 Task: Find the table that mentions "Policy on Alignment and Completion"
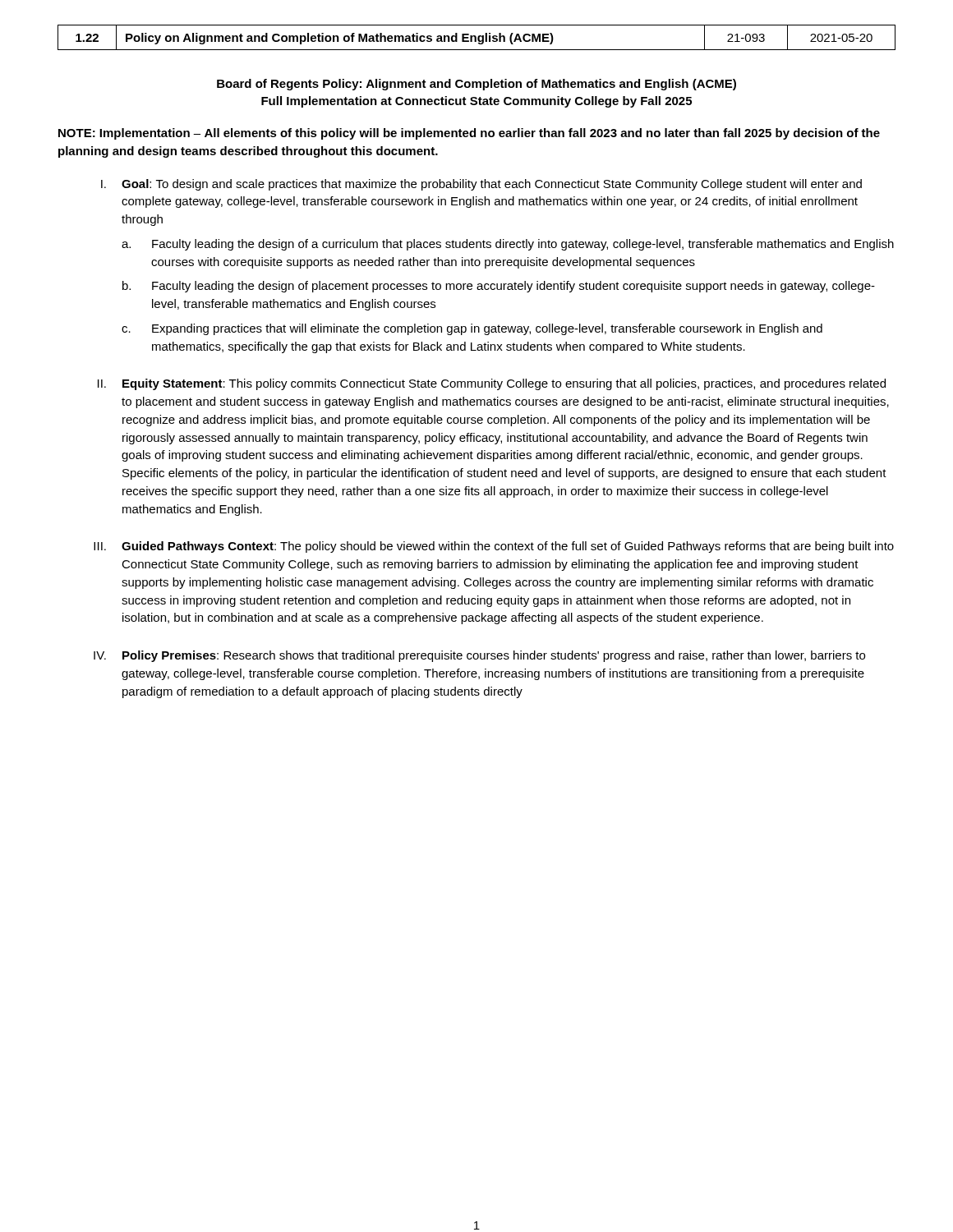pyautogui.click(x=476, y=37)
